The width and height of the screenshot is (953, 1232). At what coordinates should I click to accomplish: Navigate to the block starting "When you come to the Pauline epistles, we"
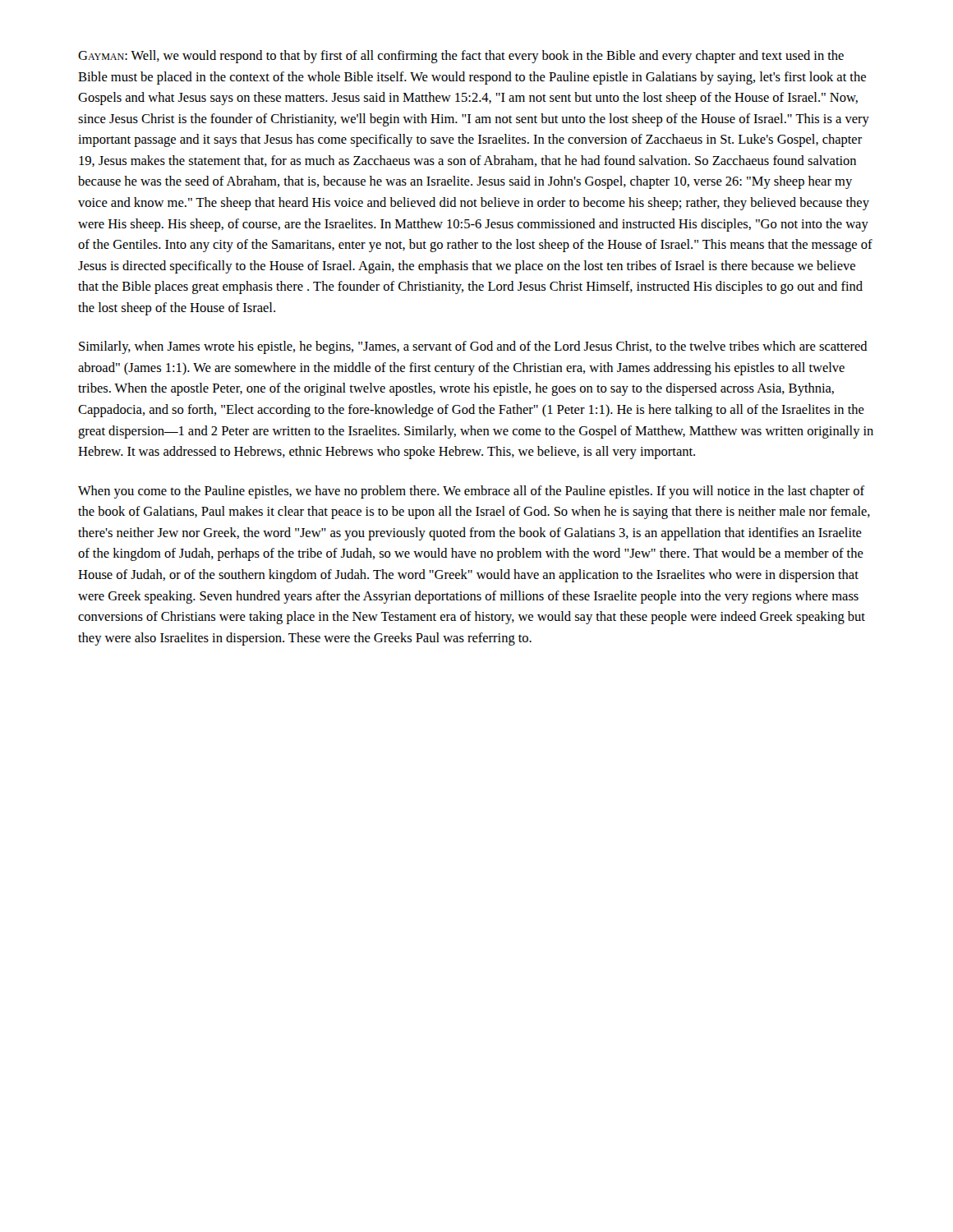[x=474, y=564]
